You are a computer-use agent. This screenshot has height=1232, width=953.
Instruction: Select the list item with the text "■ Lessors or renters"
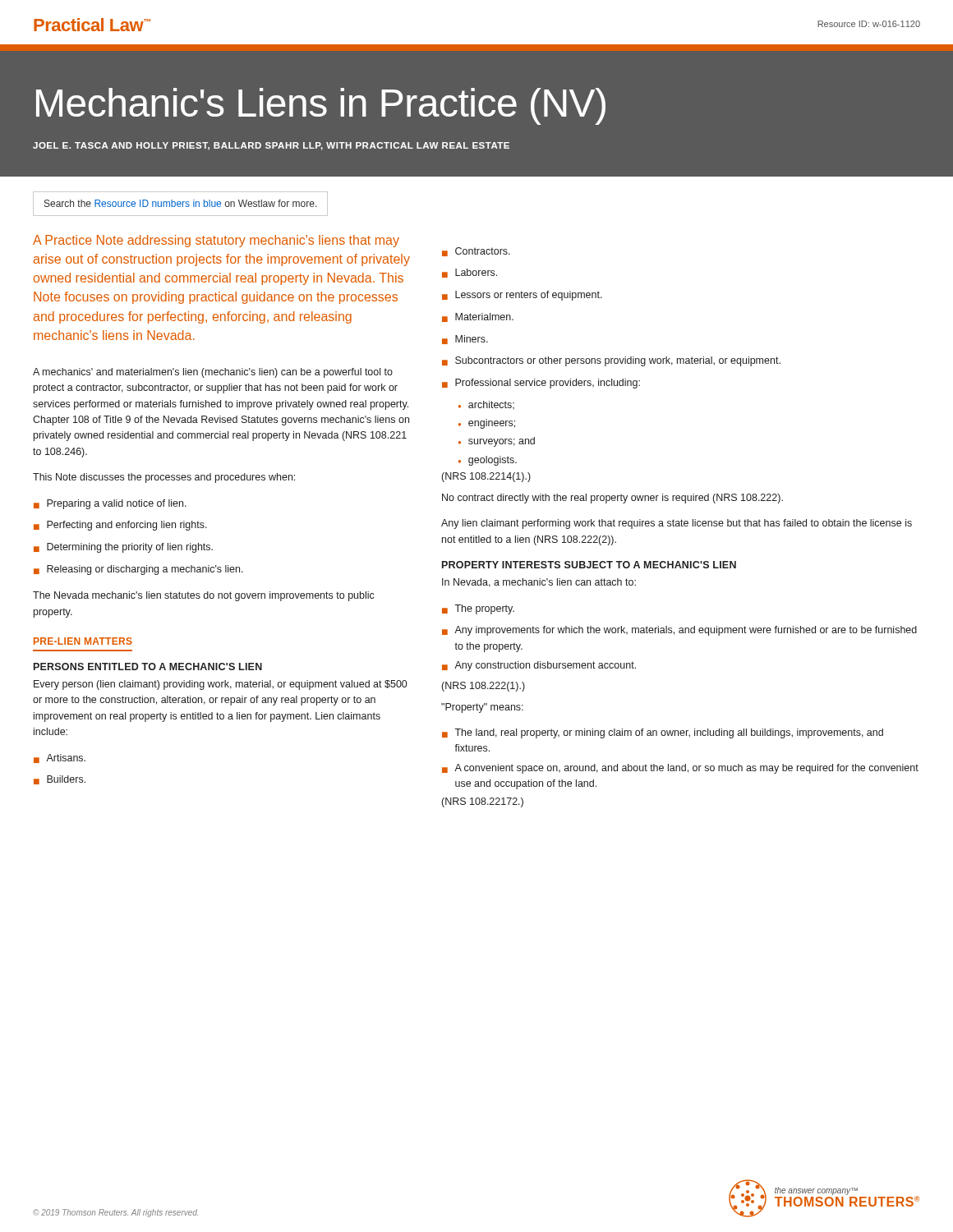click(x=522, y=297)
